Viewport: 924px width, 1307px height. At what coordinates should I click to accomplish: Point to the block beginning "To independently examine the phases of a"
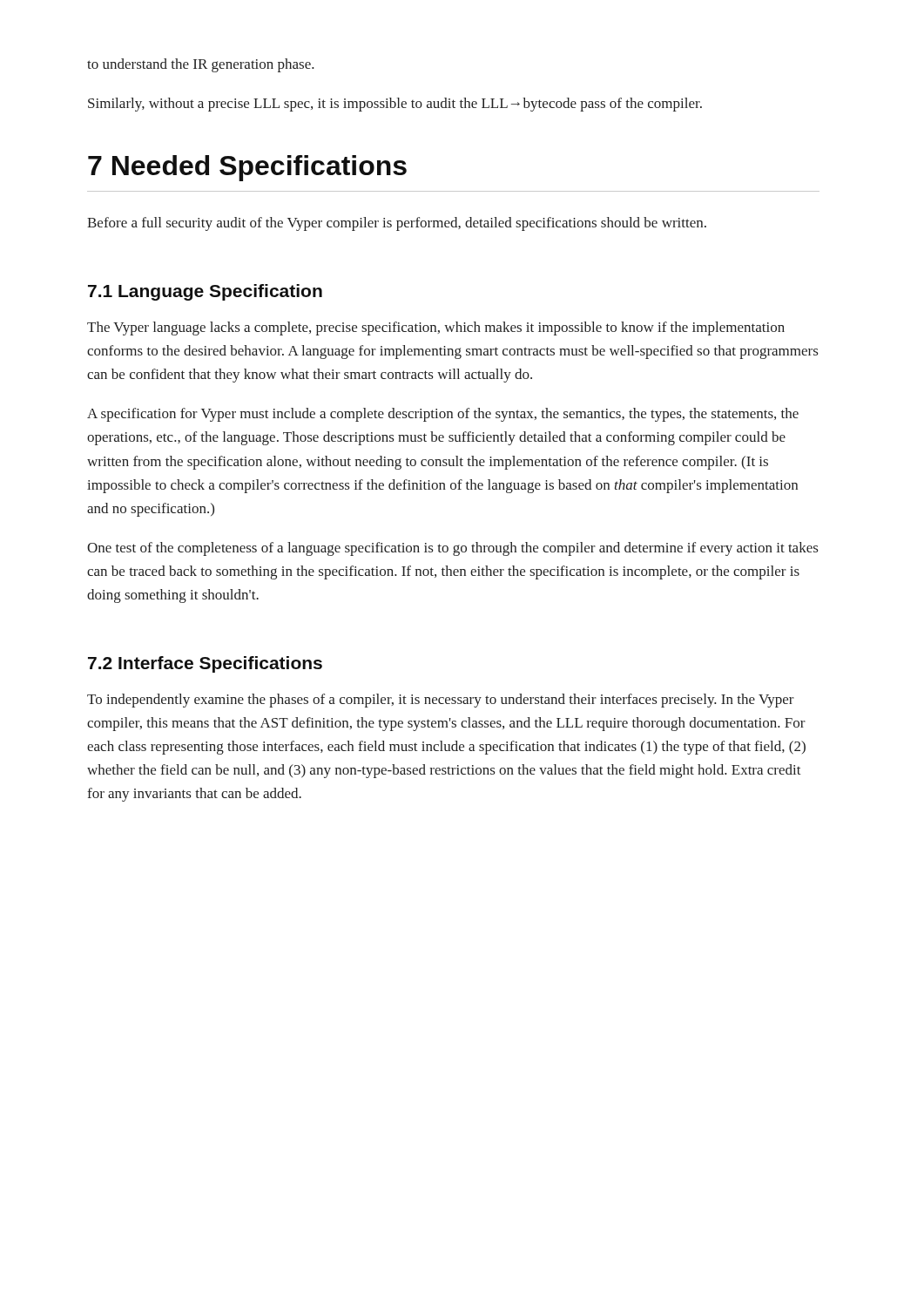pos(447,746)
